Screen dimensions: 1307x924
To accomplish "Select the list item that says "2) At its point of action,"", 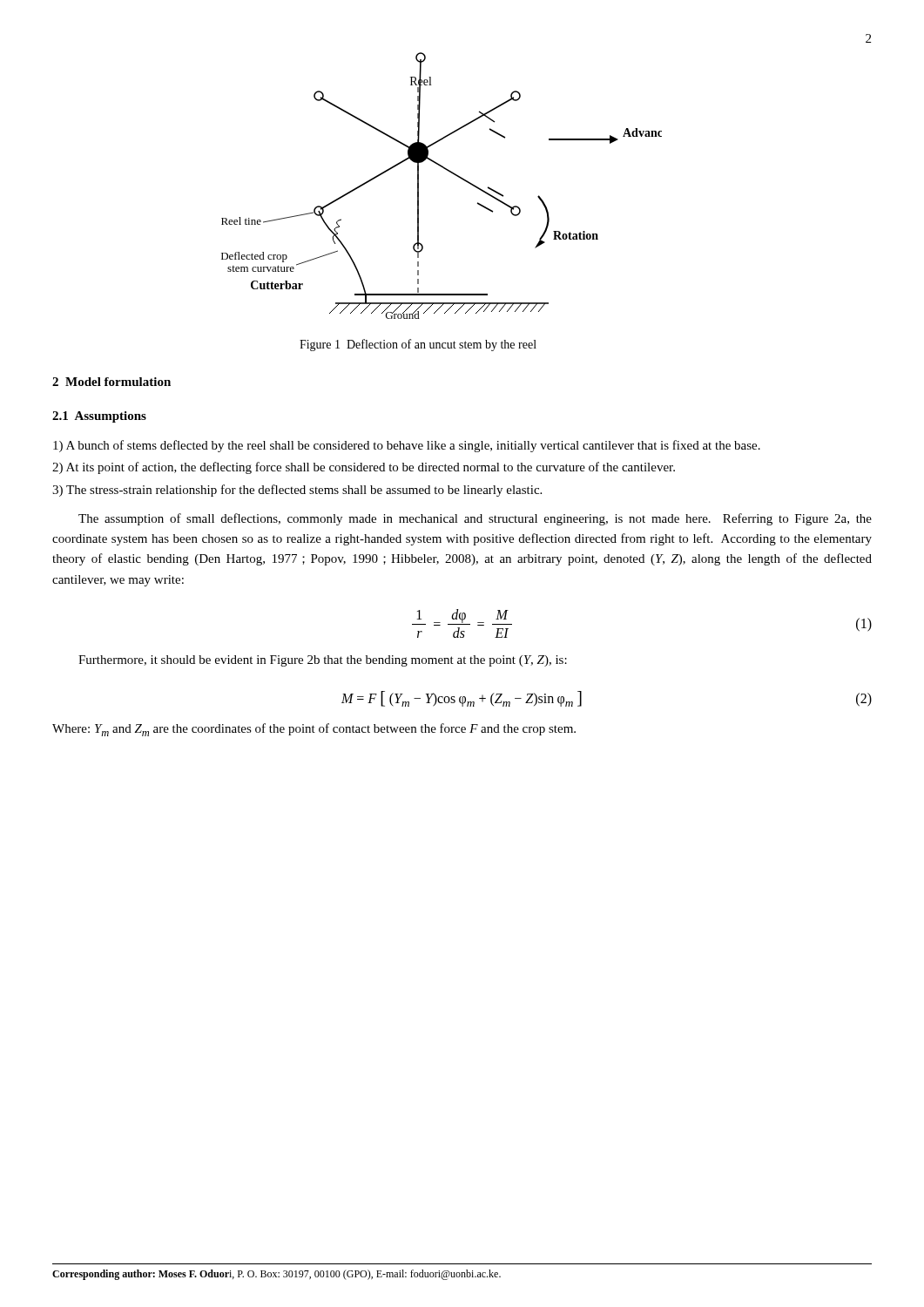I will point(364,467).
